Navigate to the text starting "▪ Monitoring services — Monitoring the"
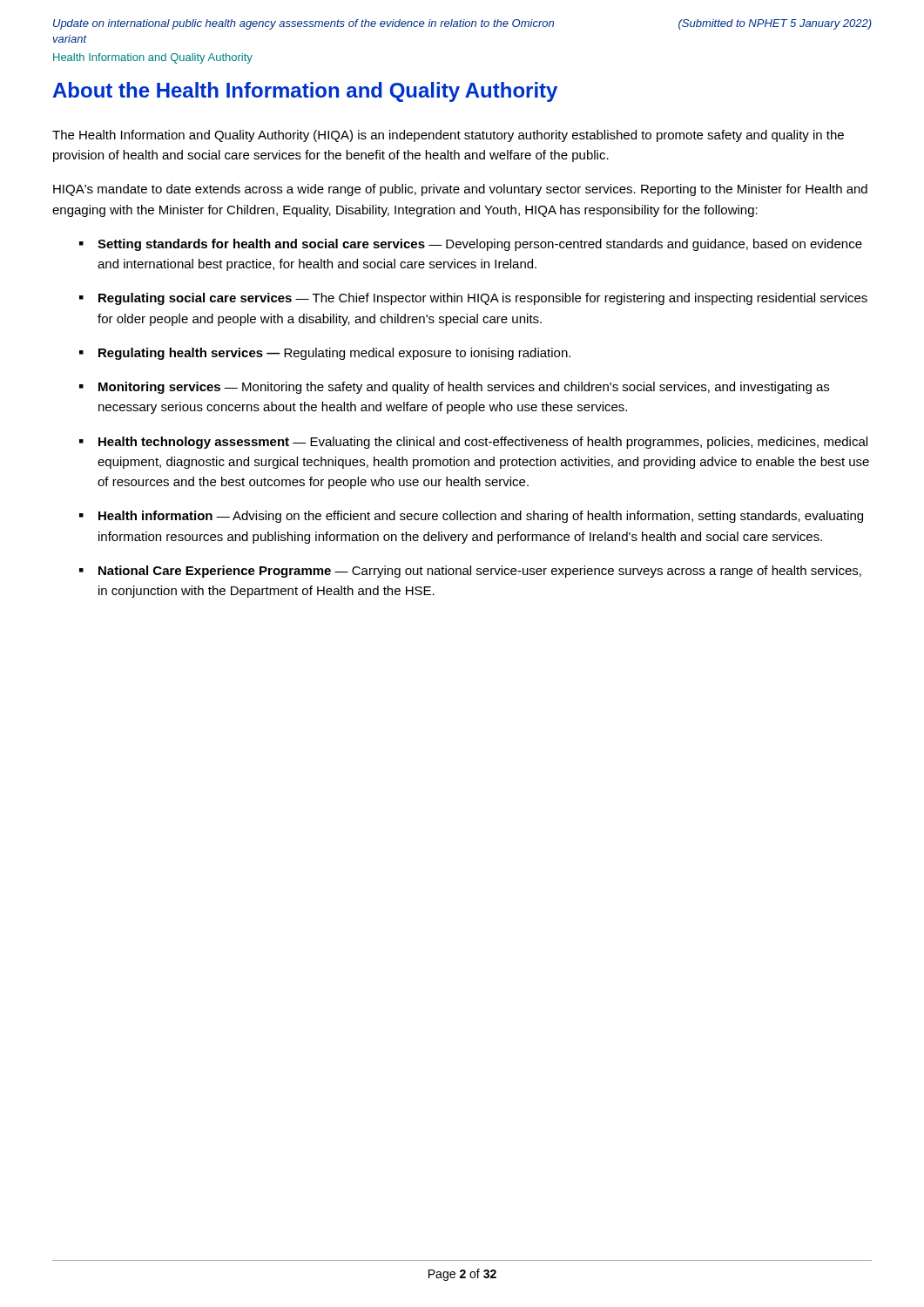924x1307 pixels. (475, 397)
